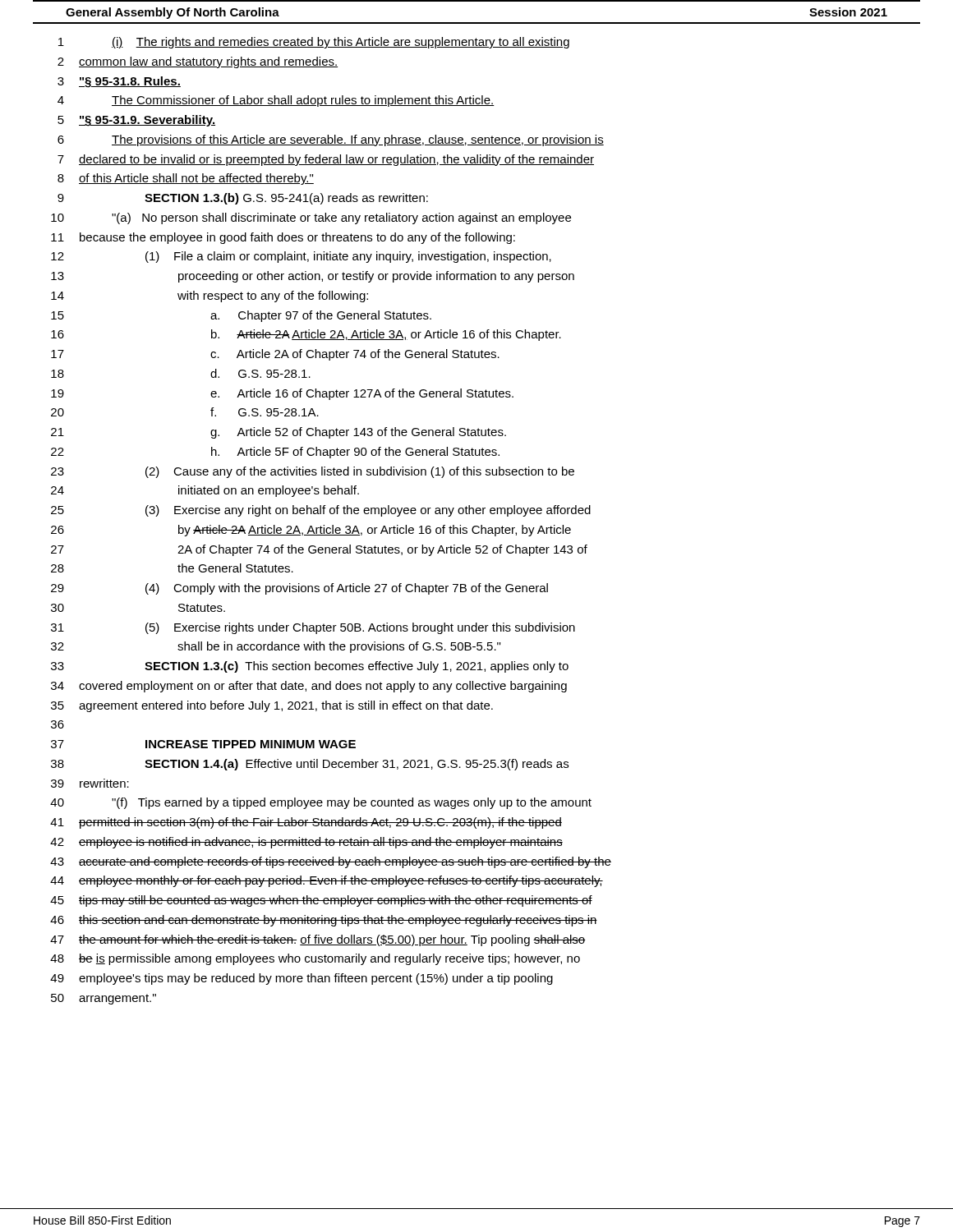Click where it says "20 f. G.S. 95-28.1A."
The image size is (953, 1232).
[59, 412]
